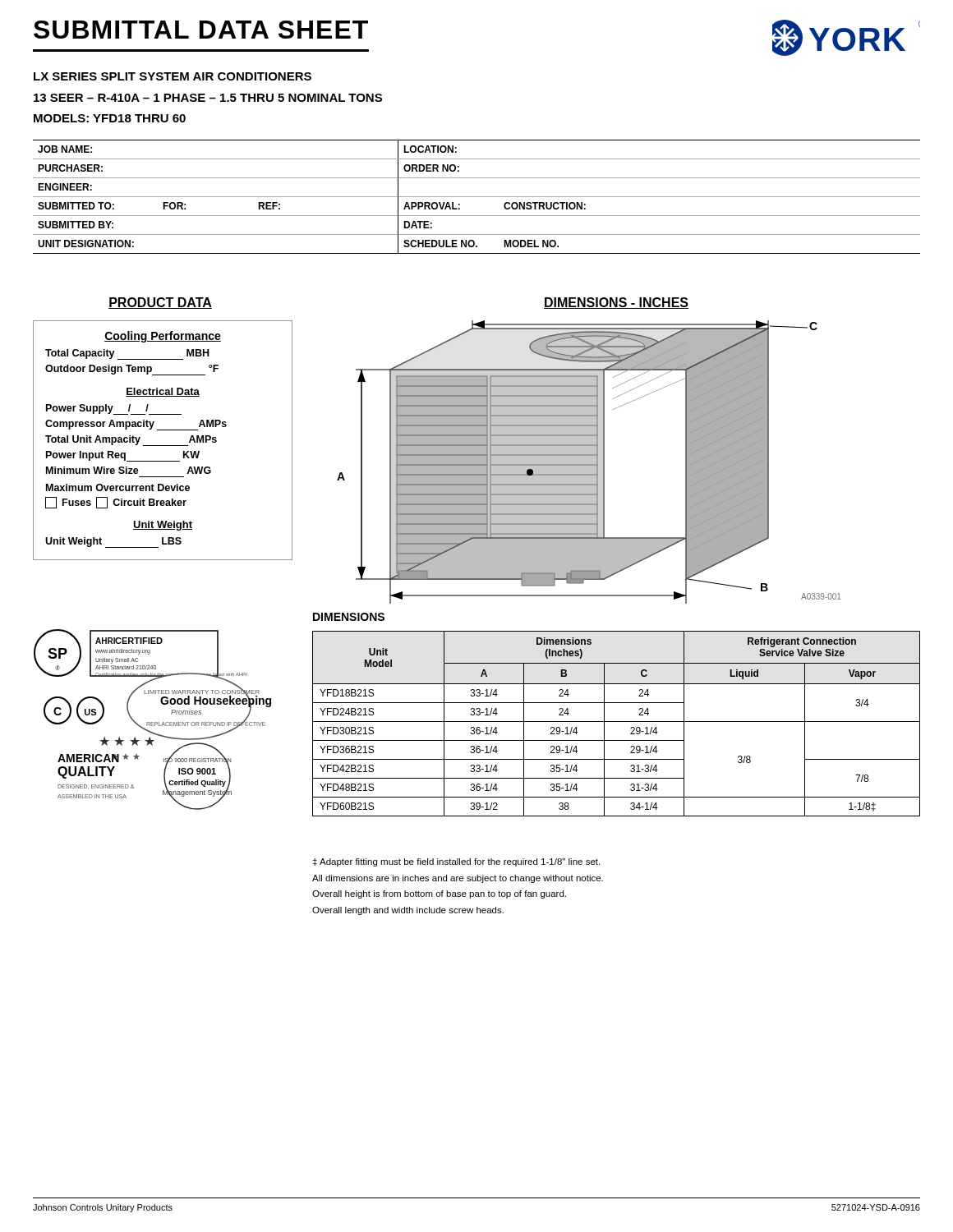Find the region starting "‡ Adapter fitting must be field installed"
The height and width of the screenshot is (1232, 953).
[458, 886]
